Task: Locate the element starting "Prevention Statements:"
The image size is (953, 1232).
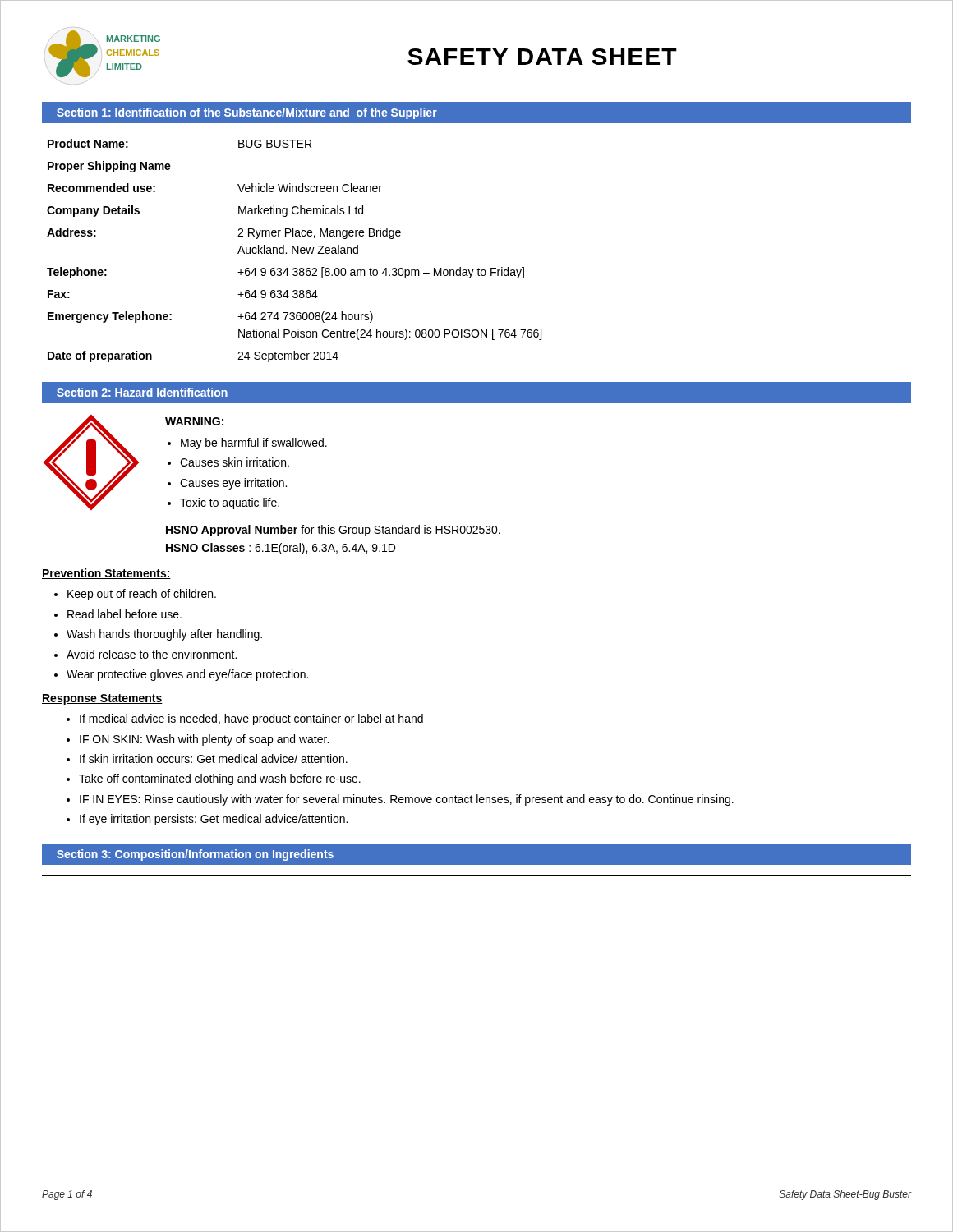Action: (x=106, y=574)
